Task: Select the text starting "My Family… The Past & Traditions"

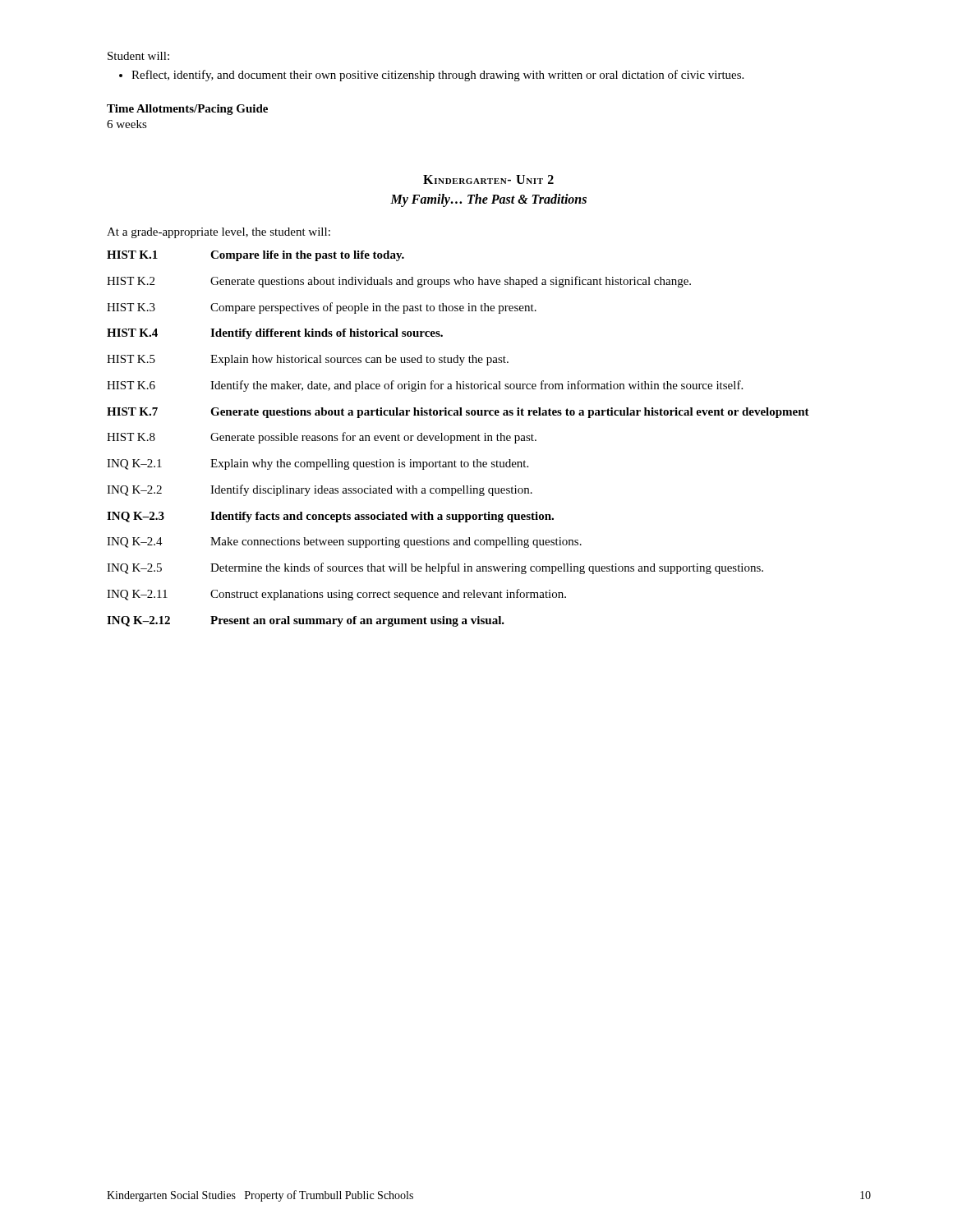Action: pos(489,199)
